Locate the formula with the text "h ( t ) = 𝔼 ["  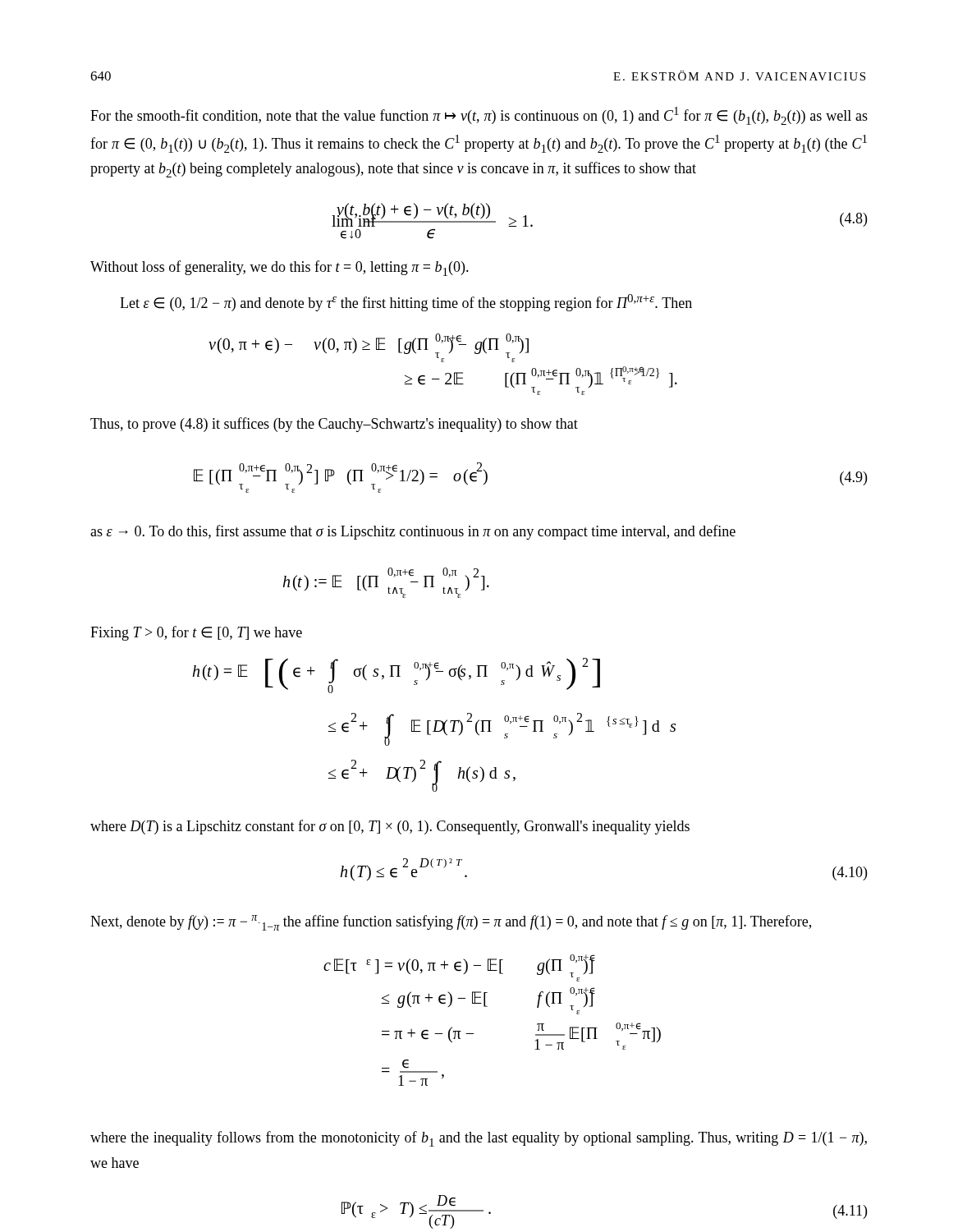pos(479,730)
